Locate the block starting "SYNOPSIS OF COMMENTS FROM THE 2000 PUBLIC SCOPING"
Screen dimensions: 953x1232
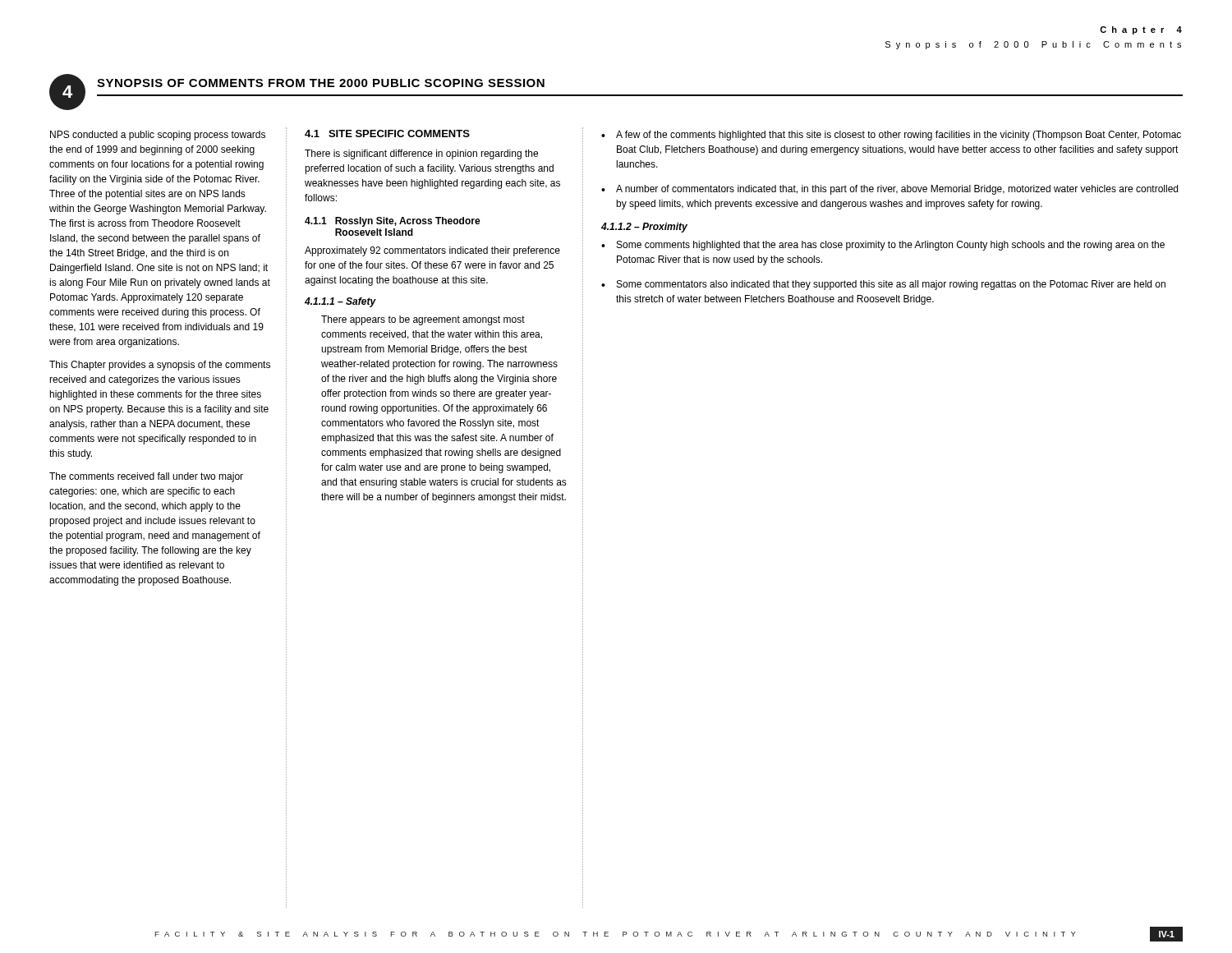coord(321,83)
